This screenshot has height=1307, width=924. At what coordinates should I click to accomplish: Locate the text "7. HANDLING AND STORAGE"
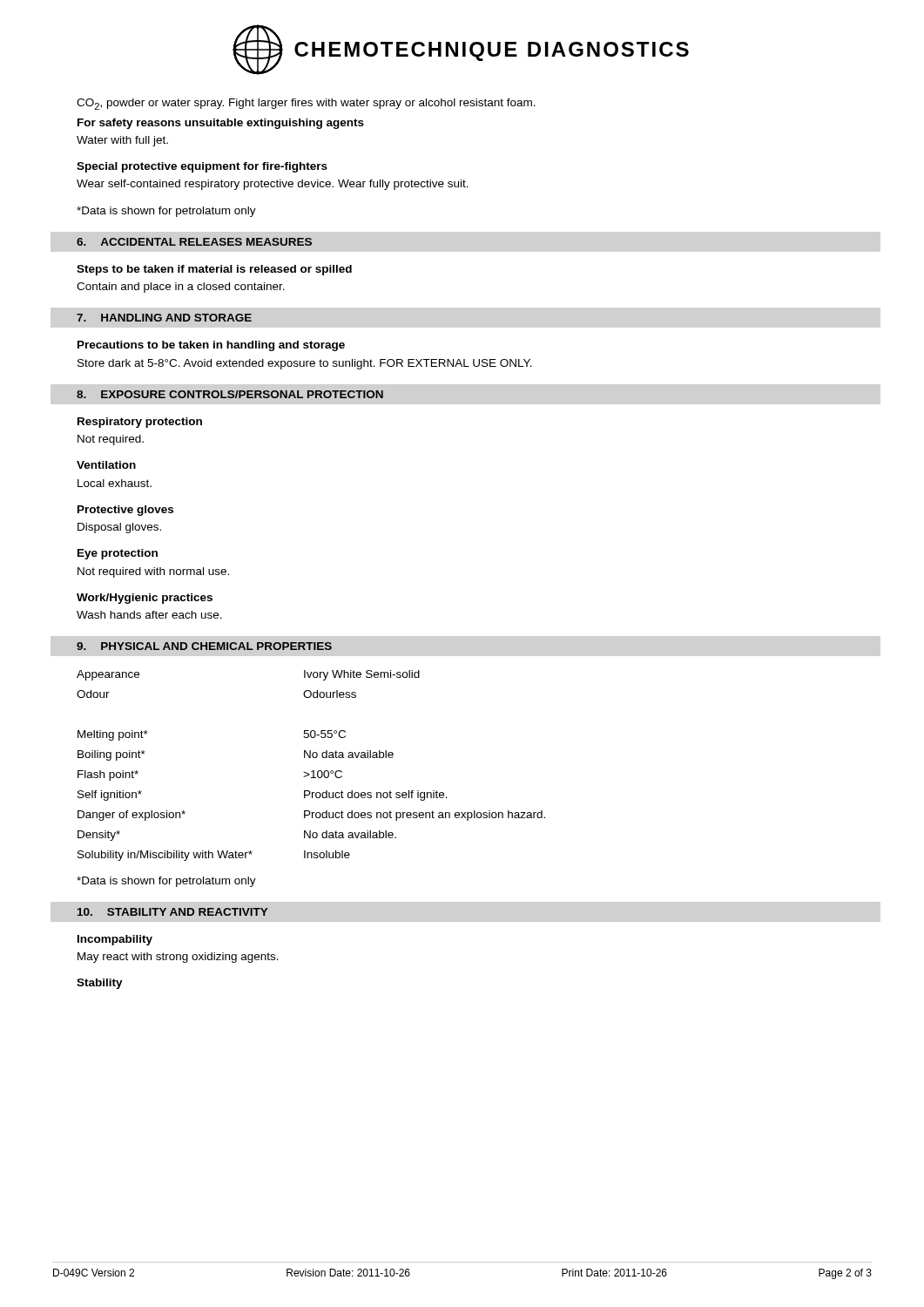pyautogui.click(x=164, y=318)
